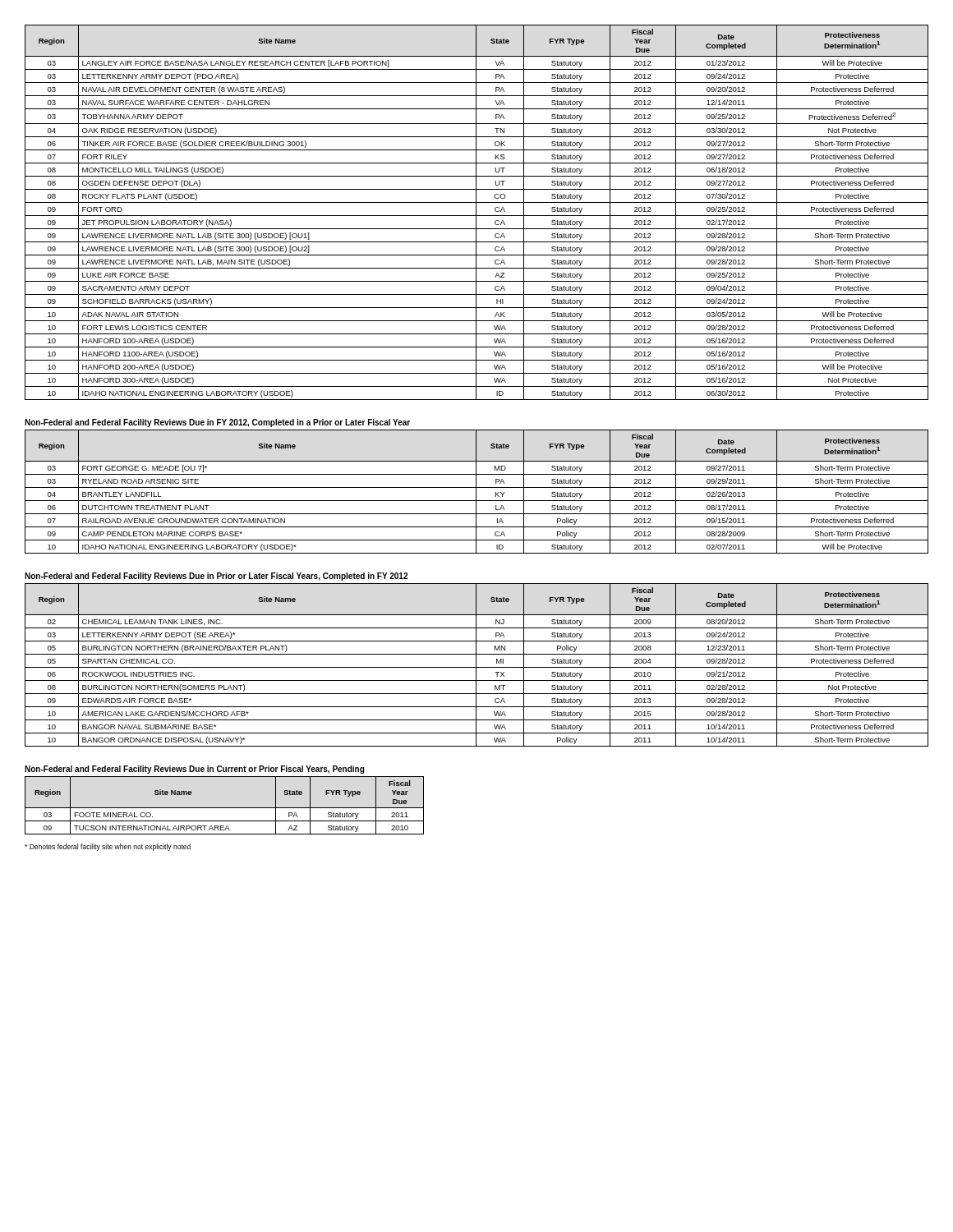
Task: Select the table that reads "RAILROAD AVENUE GROUNDWATER CONTAMINATION"
Action: [x=476, y=492]
